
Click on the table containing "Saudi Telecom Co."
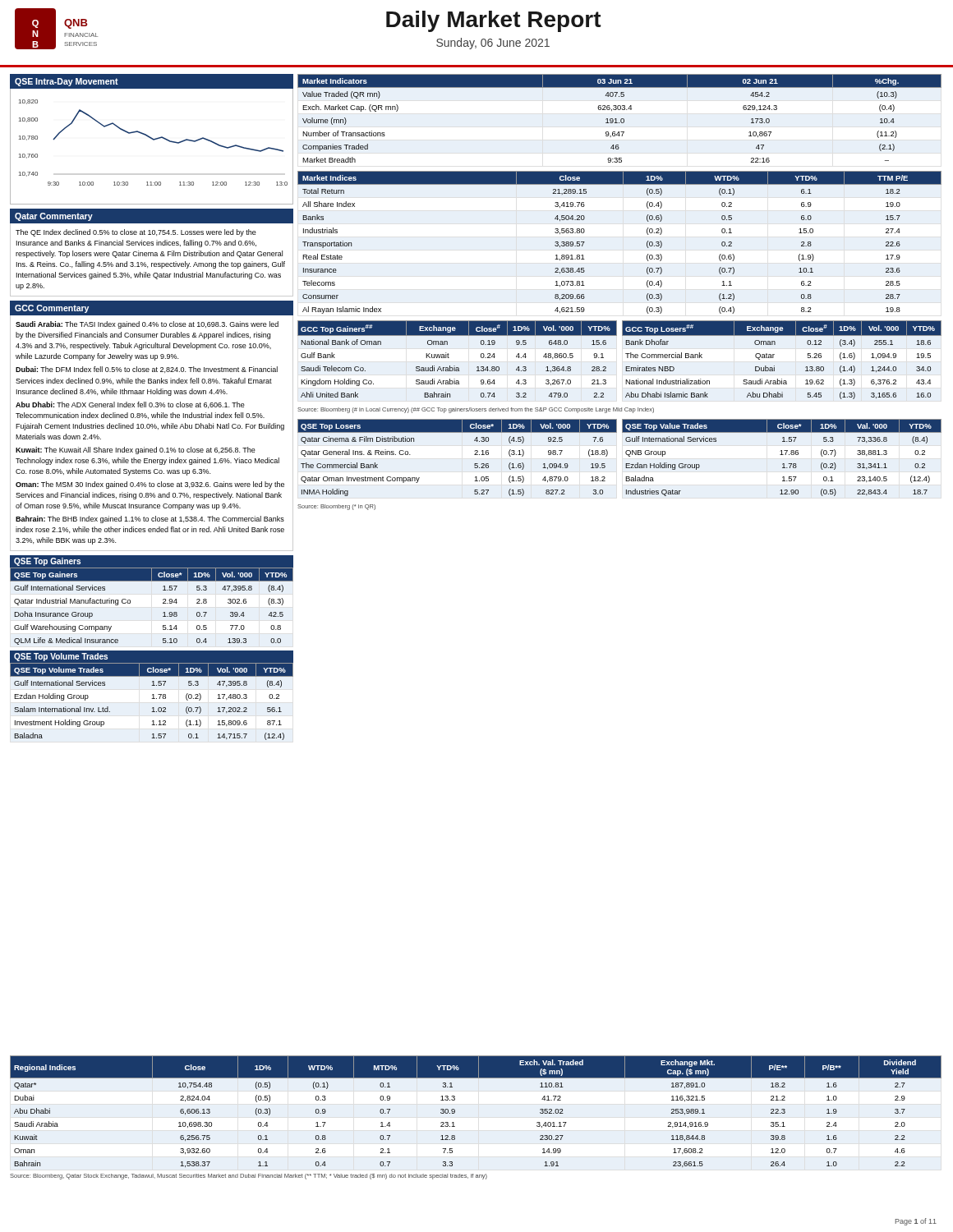[x=457, y=361]
